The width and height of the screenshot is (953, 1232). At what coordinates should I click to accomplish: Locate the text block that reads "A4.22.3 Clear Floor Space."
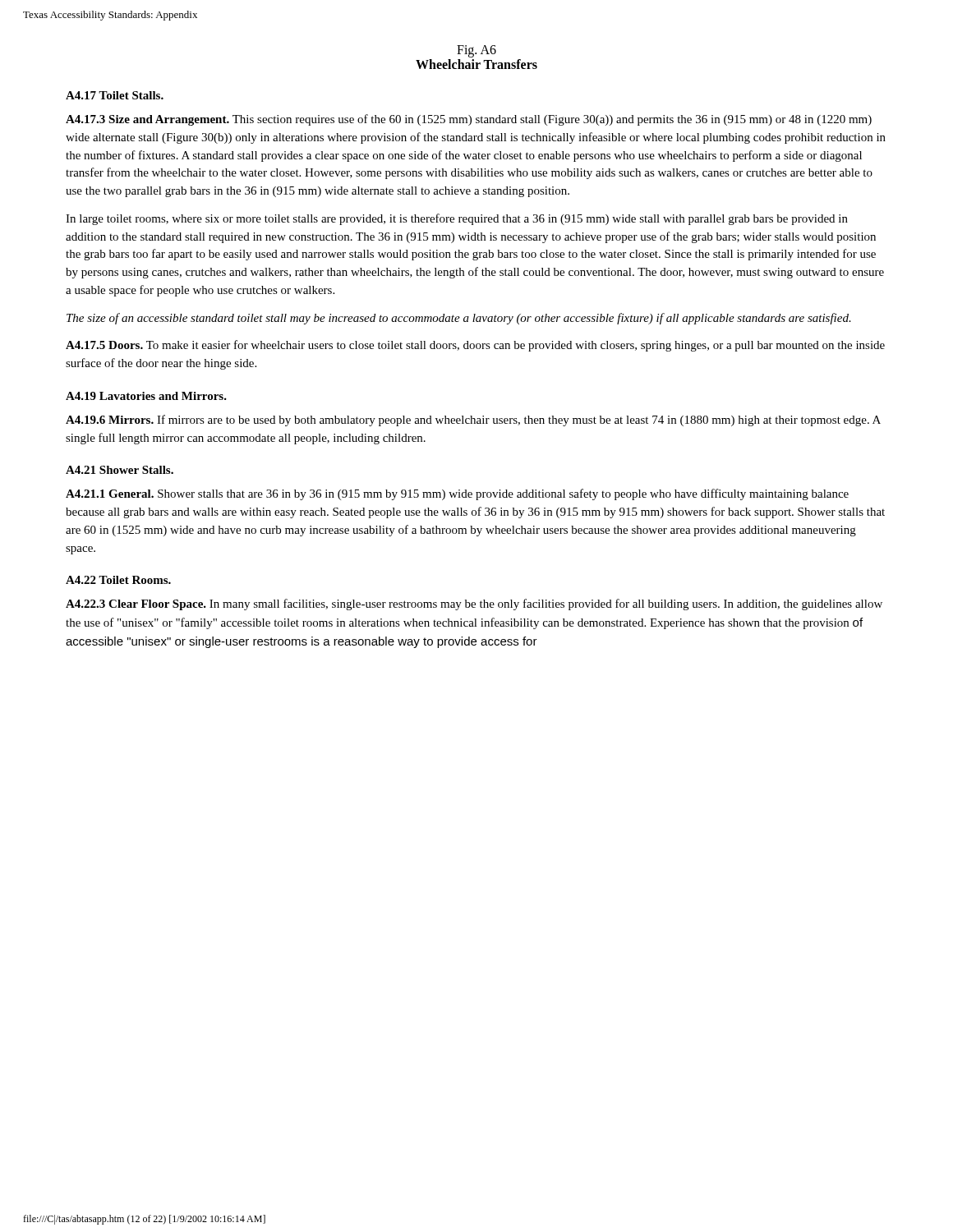tap(474, 623)
